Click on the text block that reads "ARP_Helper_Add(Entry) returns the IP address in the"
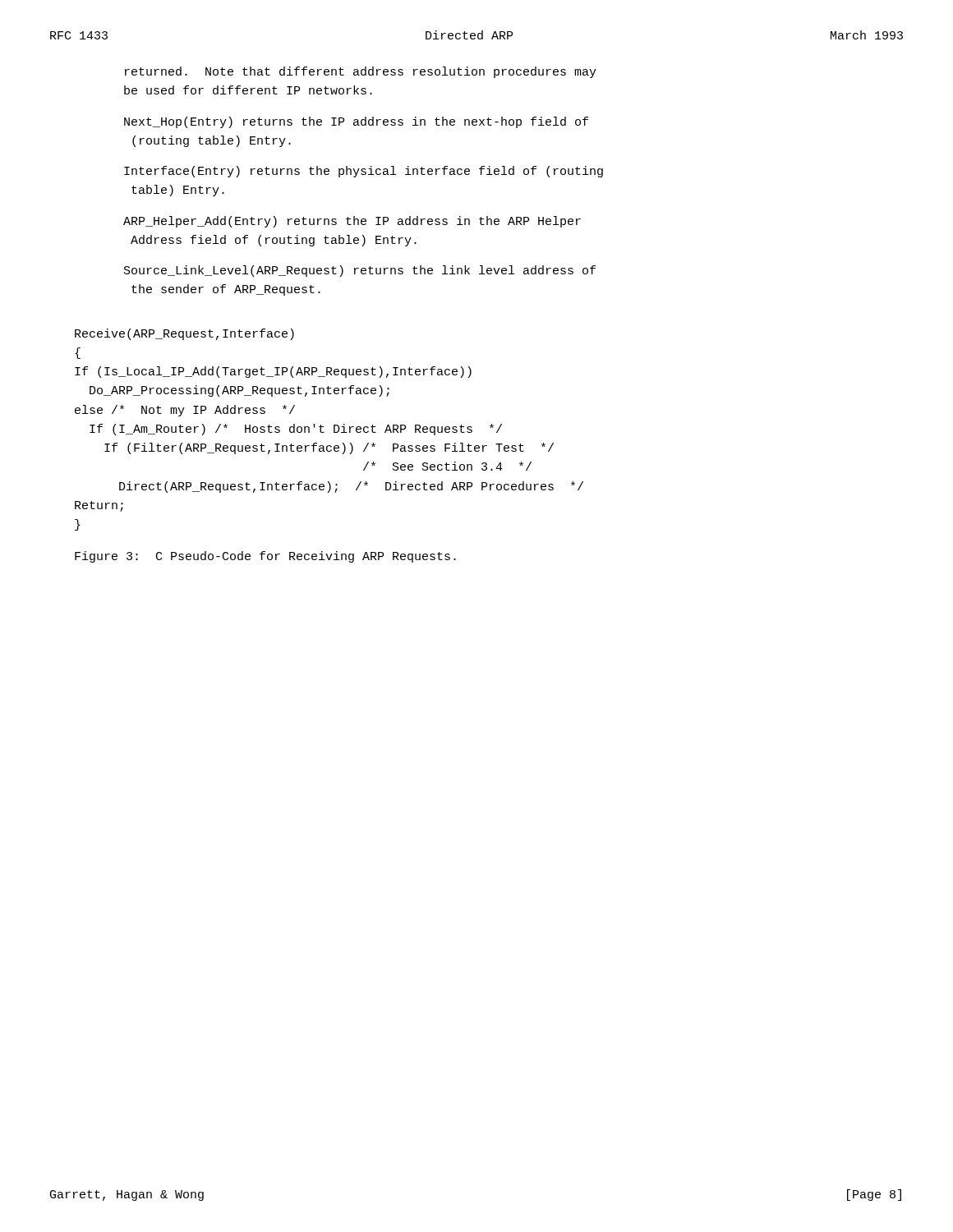This screenshot has height=1232, width=953. point(352,231)
